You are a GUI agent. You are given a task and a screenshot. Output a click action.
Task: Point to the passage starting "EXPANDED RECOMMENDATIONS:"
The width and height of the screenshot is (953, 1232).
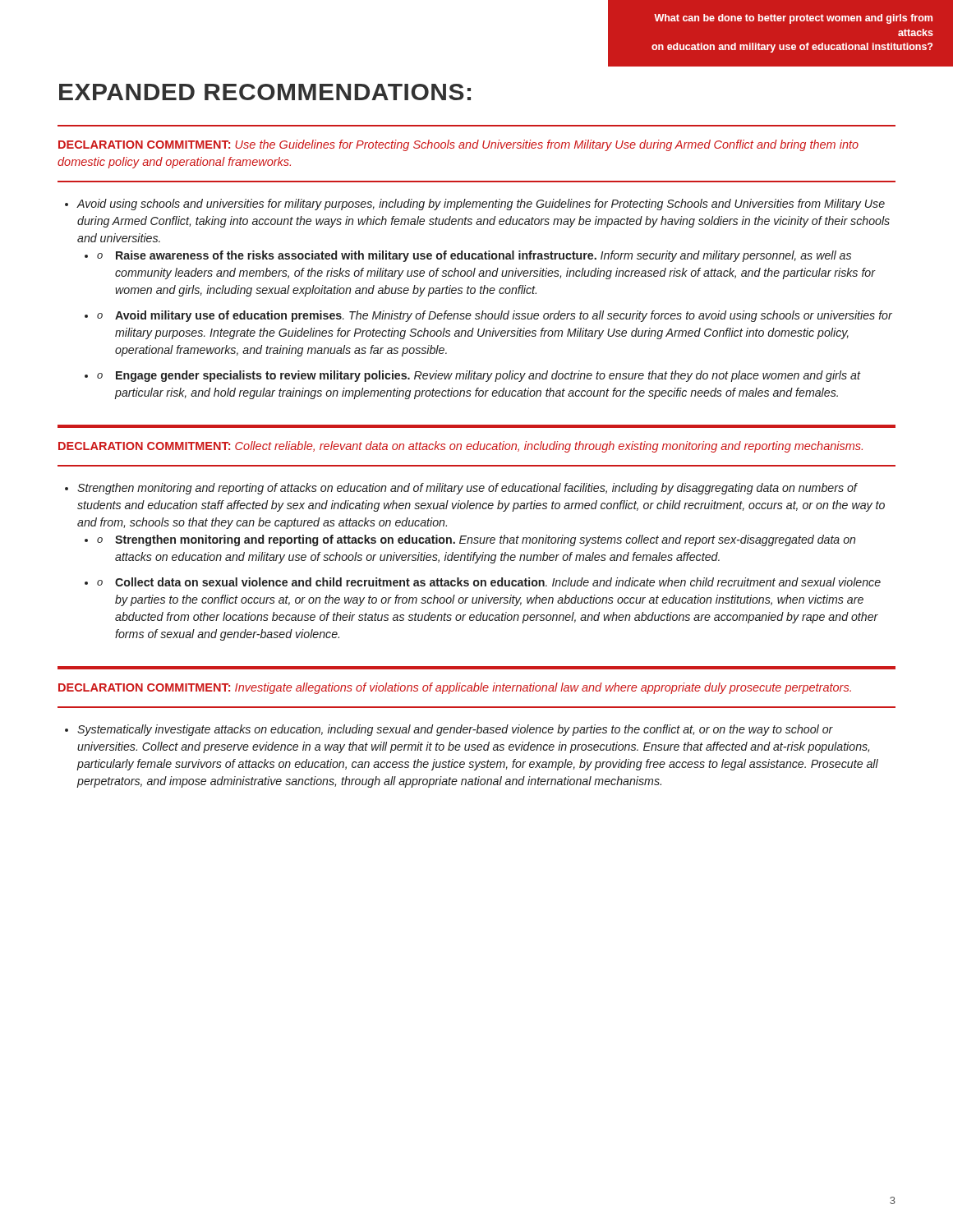tap(476, 92)
